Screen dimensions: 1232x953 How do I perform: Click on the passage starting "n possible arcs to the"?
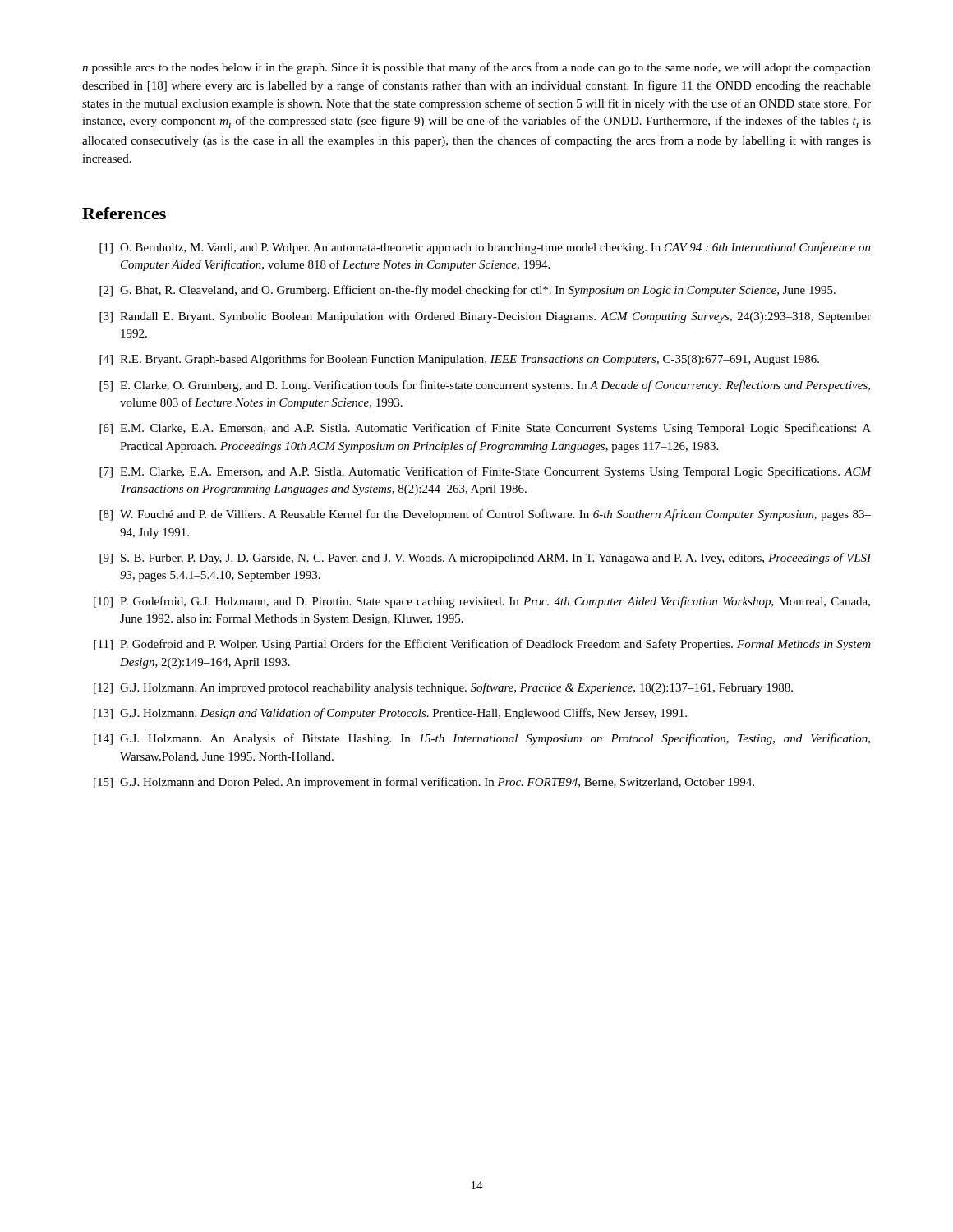tap(476, 113)
